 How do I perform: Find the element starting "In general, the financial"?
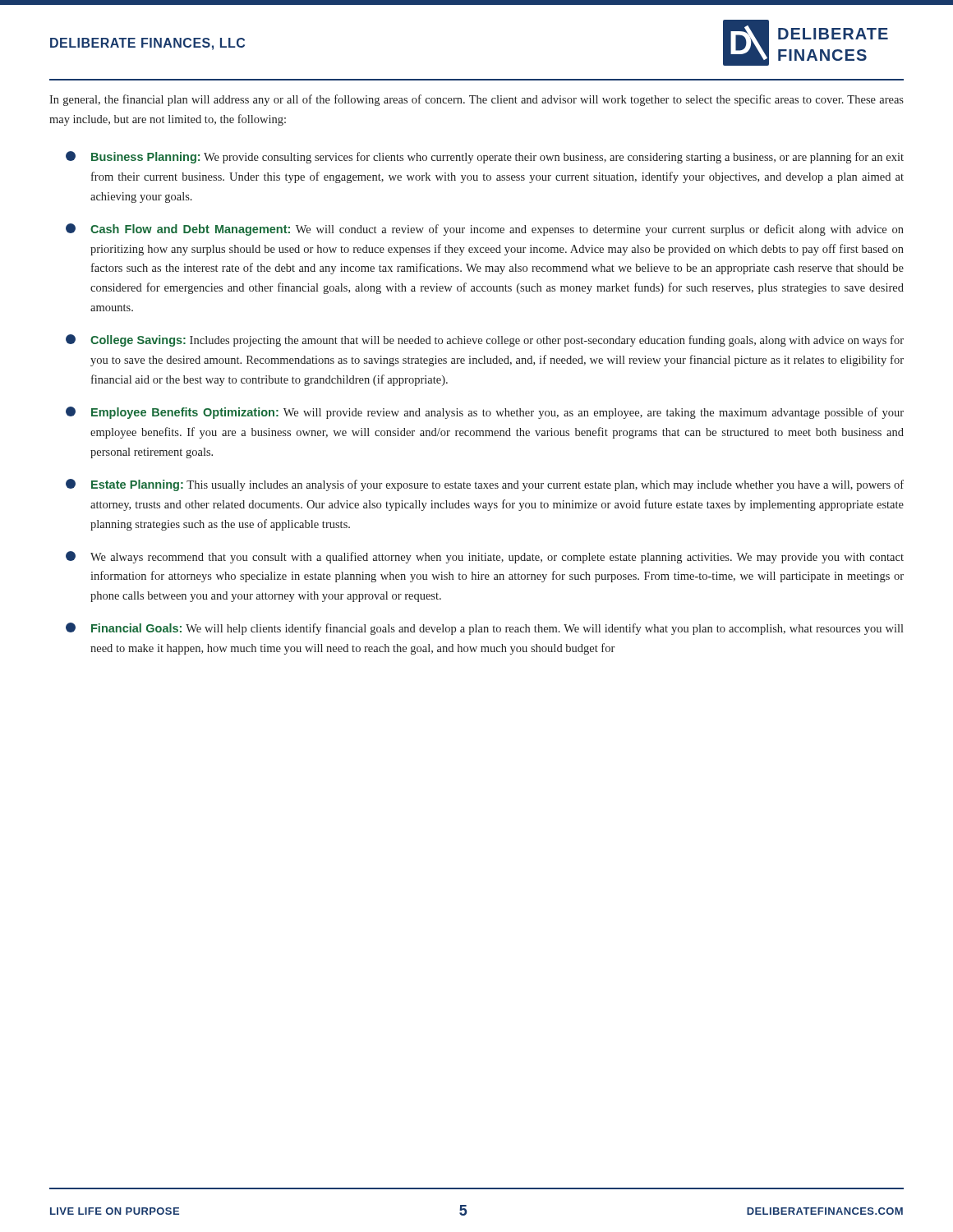[x=476, y=109]
